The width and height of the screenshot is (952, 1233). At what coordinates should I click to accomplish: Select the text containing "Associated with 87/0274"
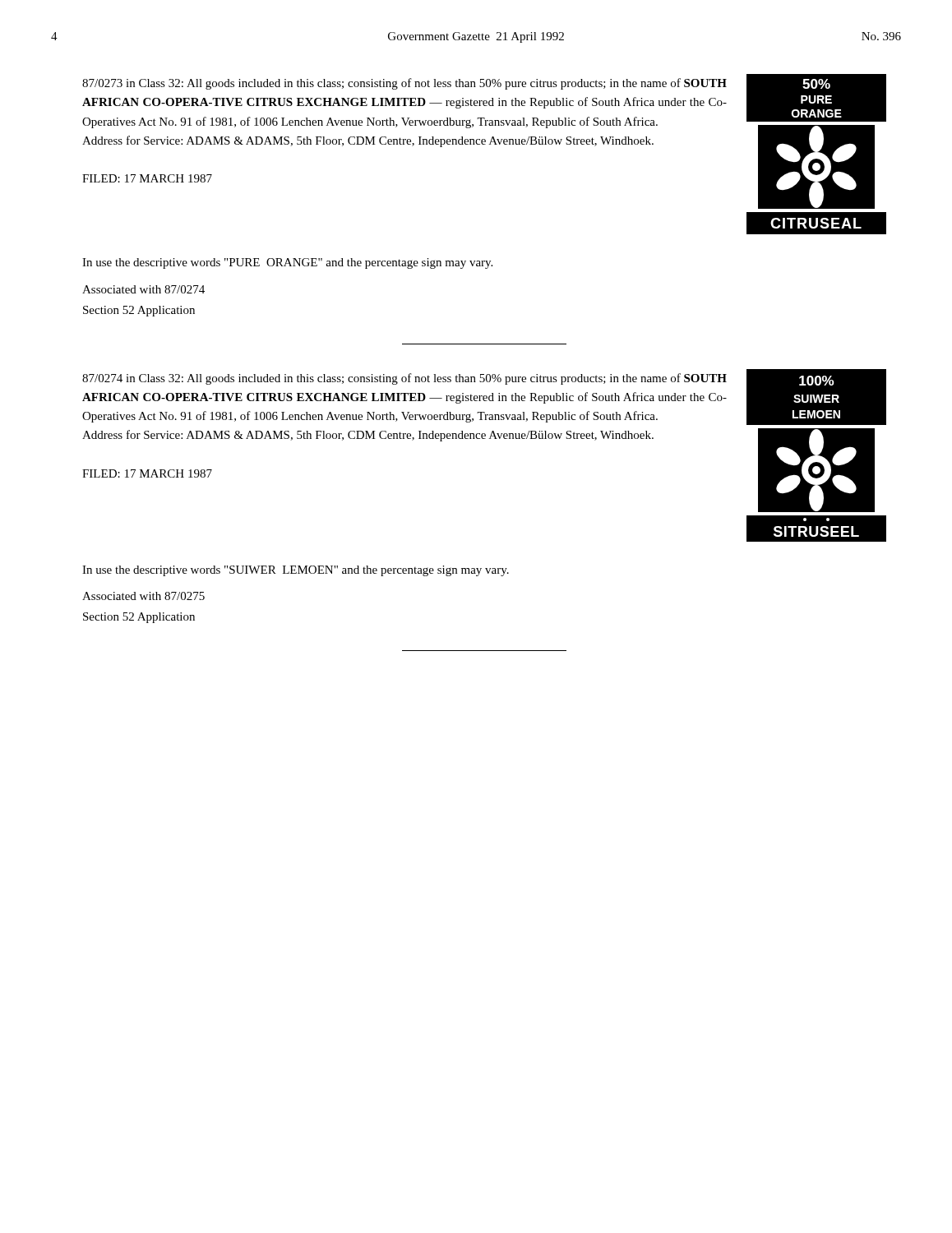click(144, 289)
